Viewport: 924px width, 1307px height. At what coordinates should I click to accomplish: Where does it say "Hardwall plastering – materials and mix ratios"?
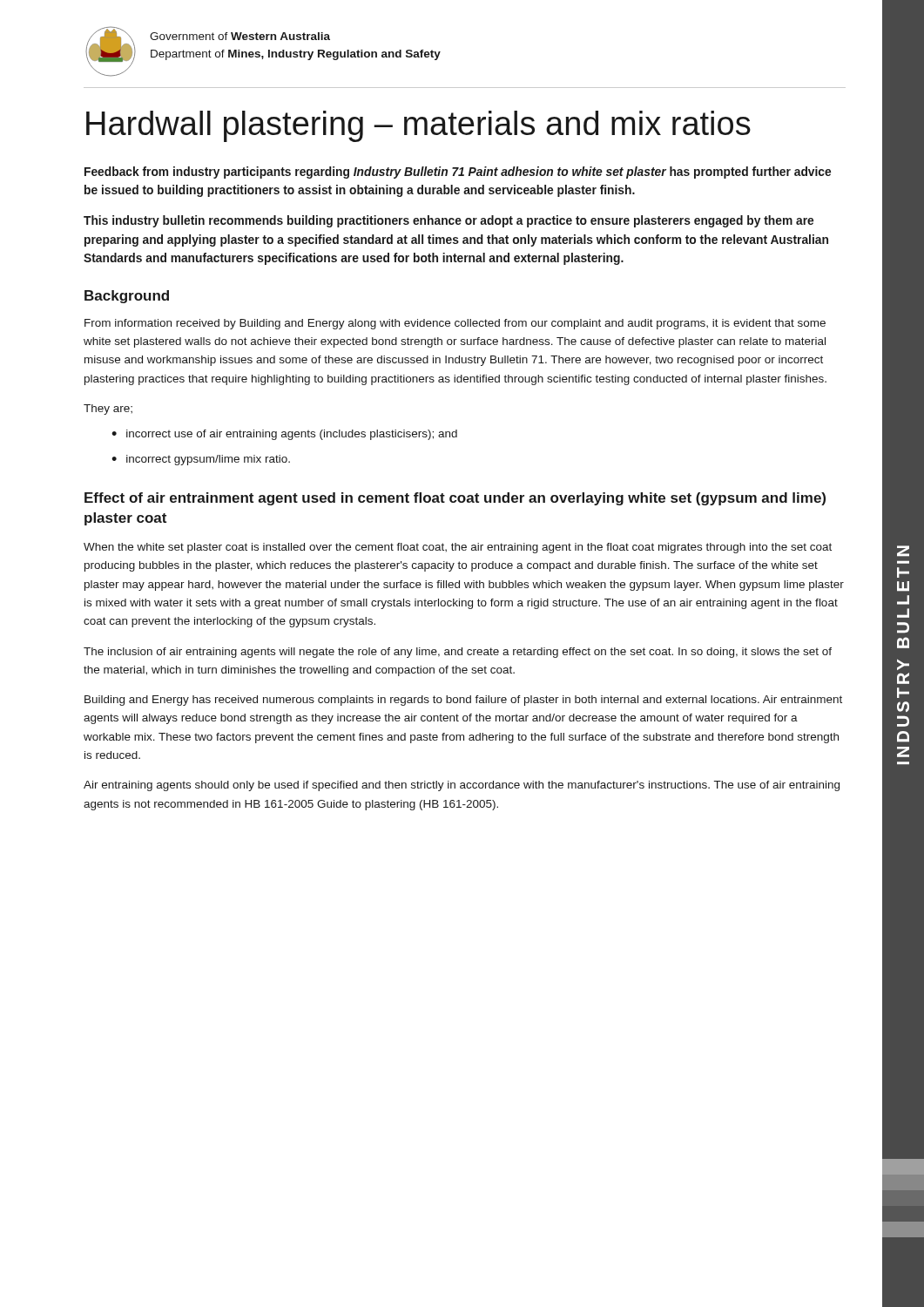(x=417, y=124)
